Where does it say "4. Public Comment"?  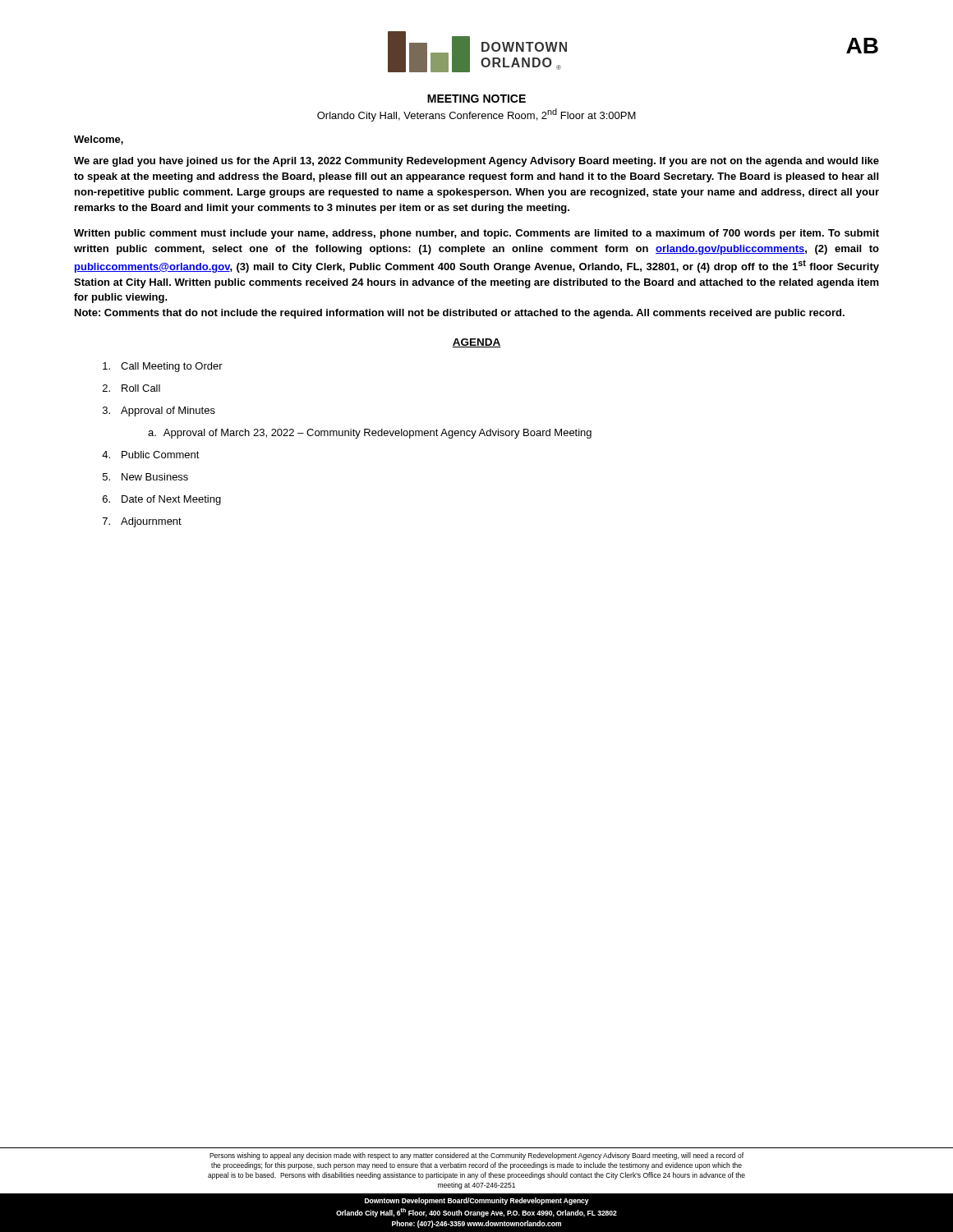[137, 455]
